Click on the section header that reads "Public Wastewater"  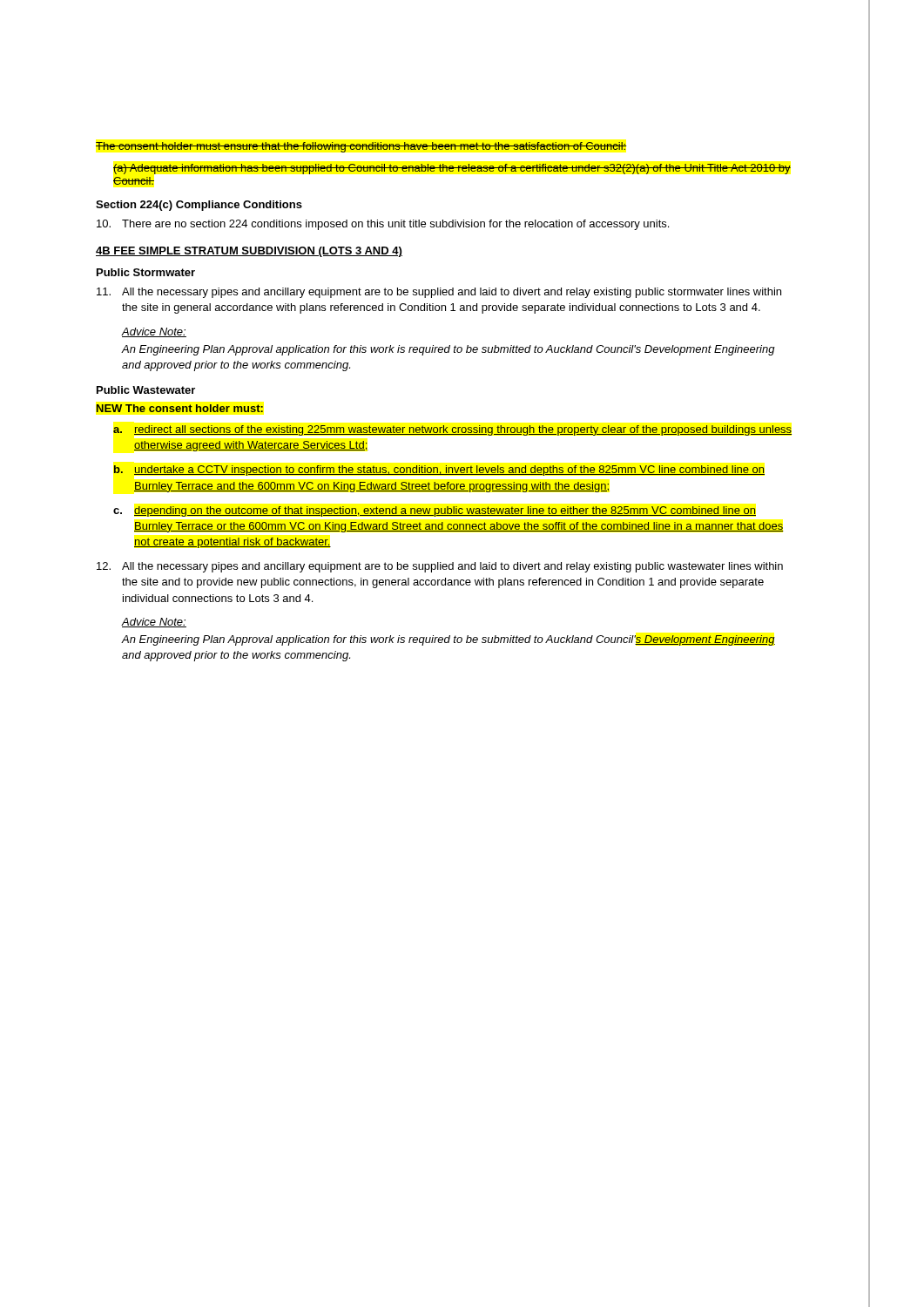[146, 390]
